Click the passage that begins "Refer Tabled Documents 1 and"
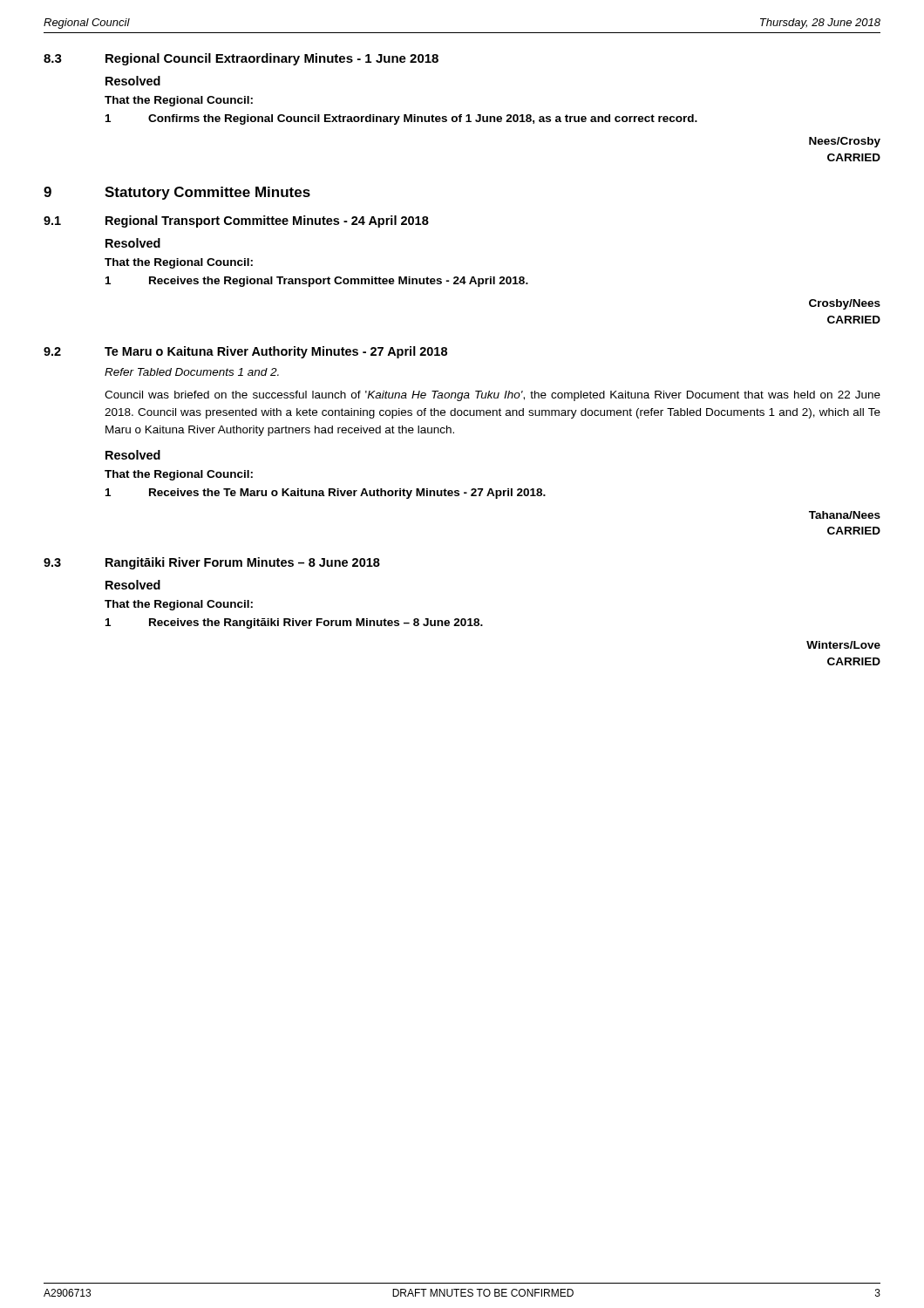Image resolution: width=924 pixels, height=1308 pixels. click(192, 371)
